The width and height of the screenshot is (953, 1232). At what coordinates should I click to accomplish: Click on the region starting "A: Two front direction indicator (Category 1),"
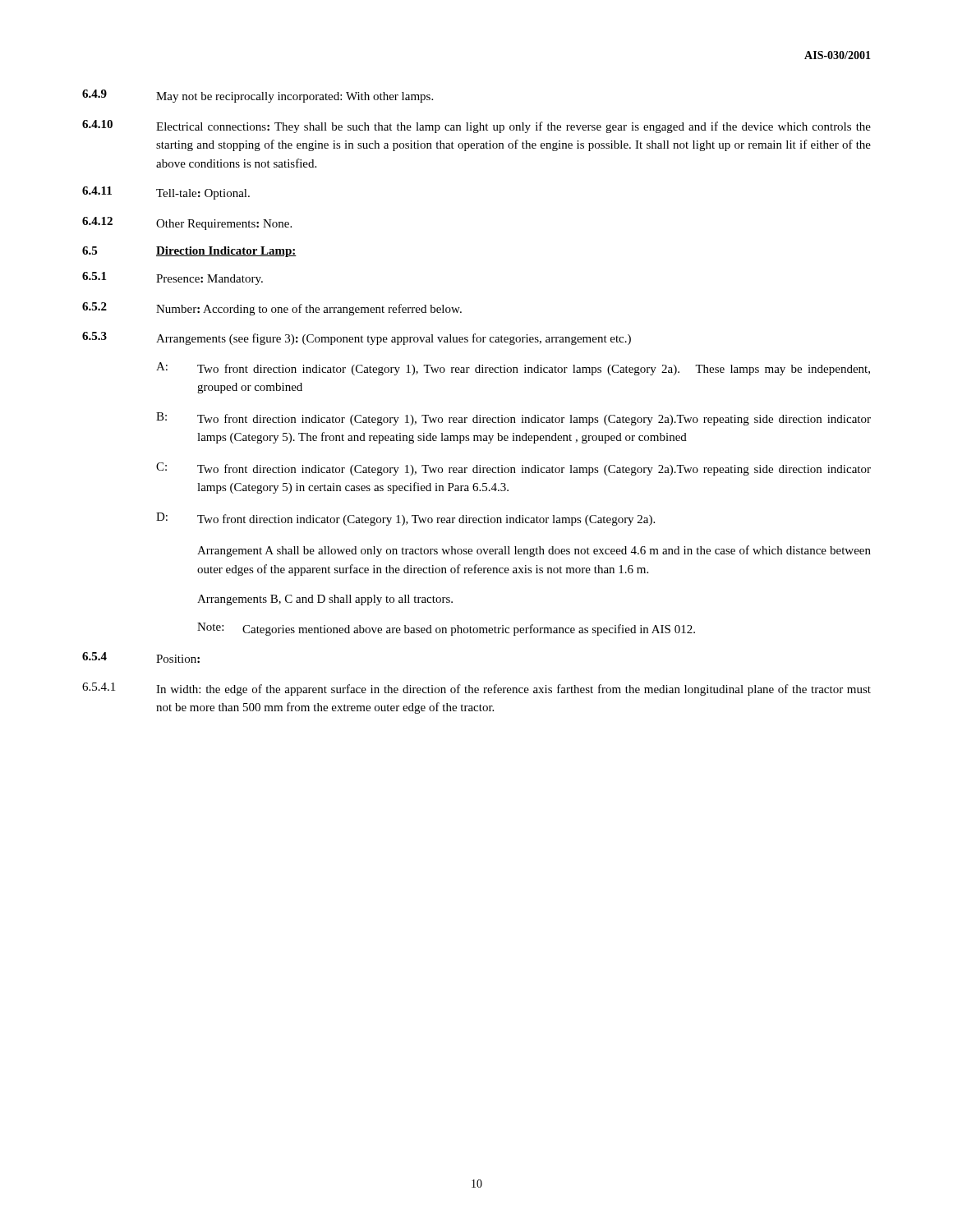click(513, 378)
